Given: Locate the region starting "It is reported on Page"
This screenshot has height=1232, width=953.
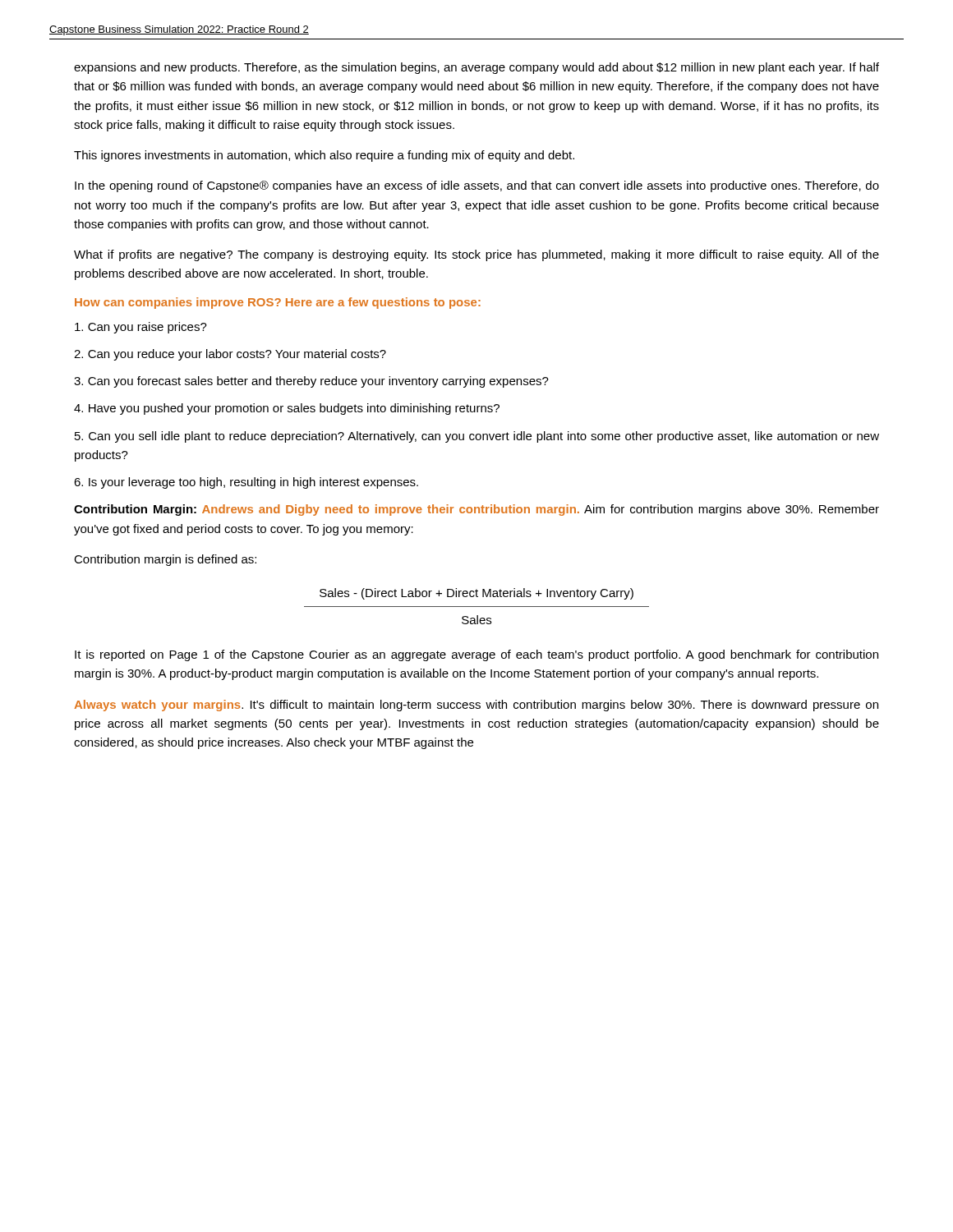Looking at the screenshot, I should coord(476,664).
